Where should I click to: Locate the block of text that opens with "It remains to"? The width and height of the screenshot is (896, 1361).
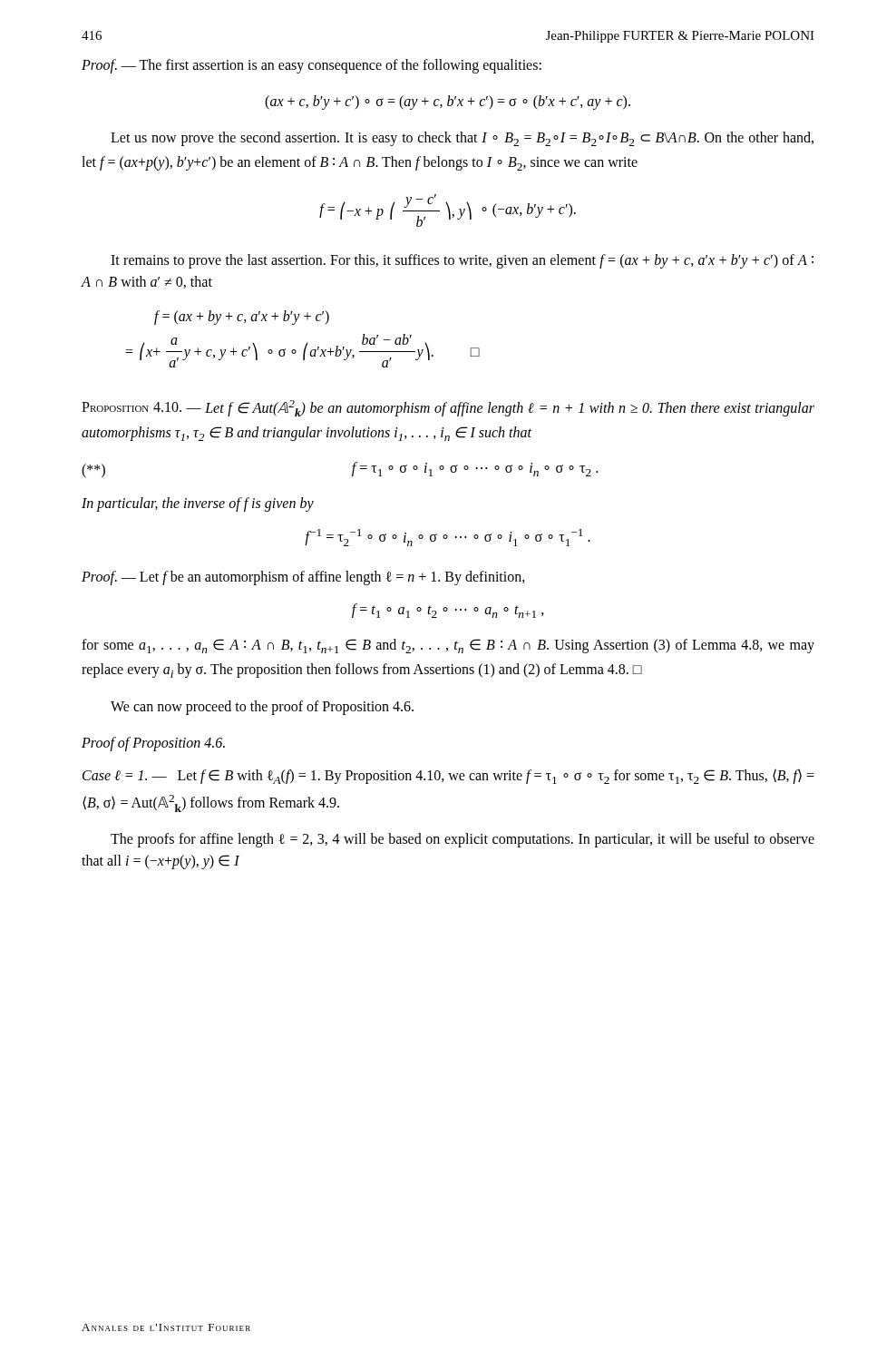click(448, 272)
